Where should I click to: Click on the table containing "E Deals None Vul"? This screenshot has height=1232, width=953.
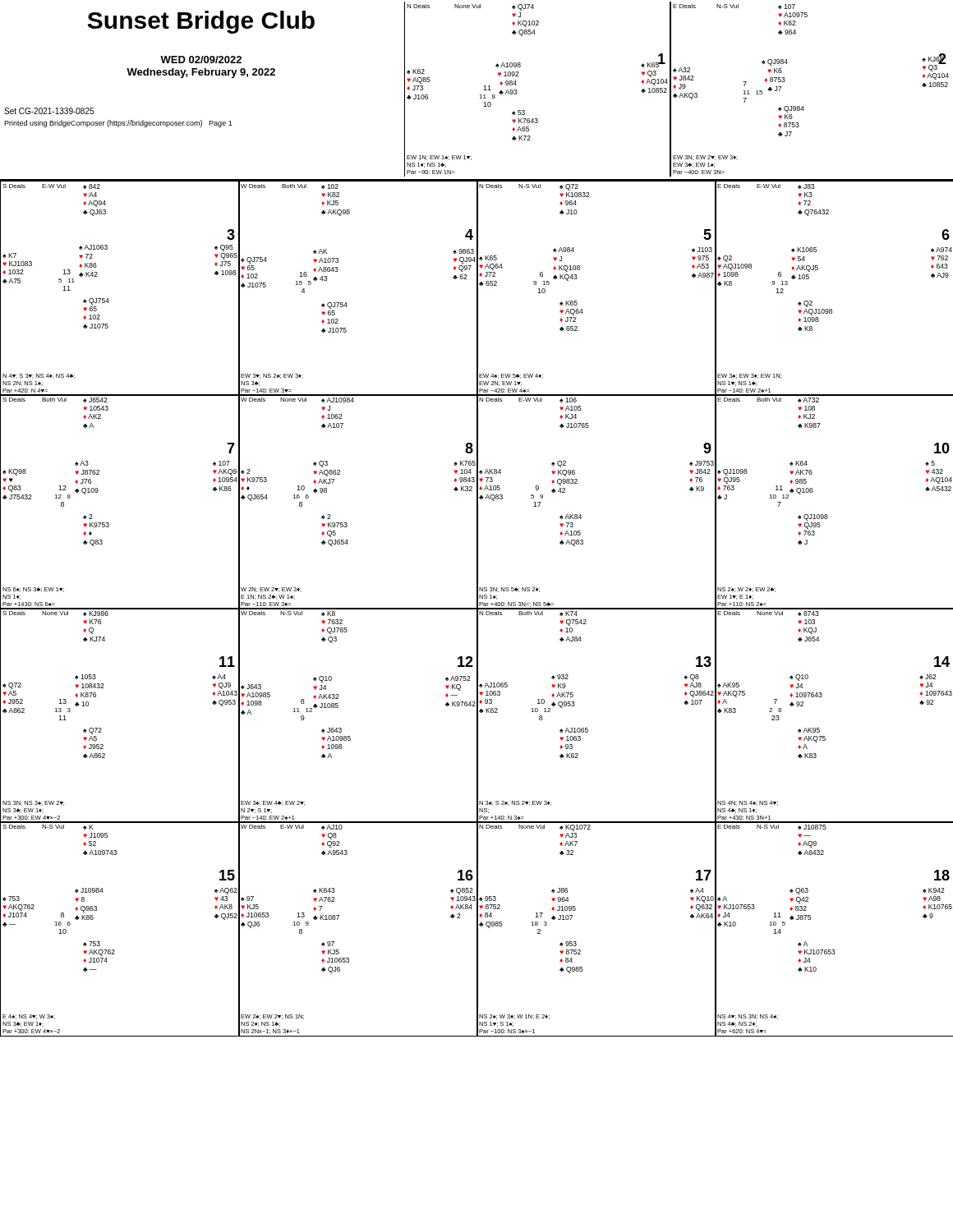click(834, 715)
